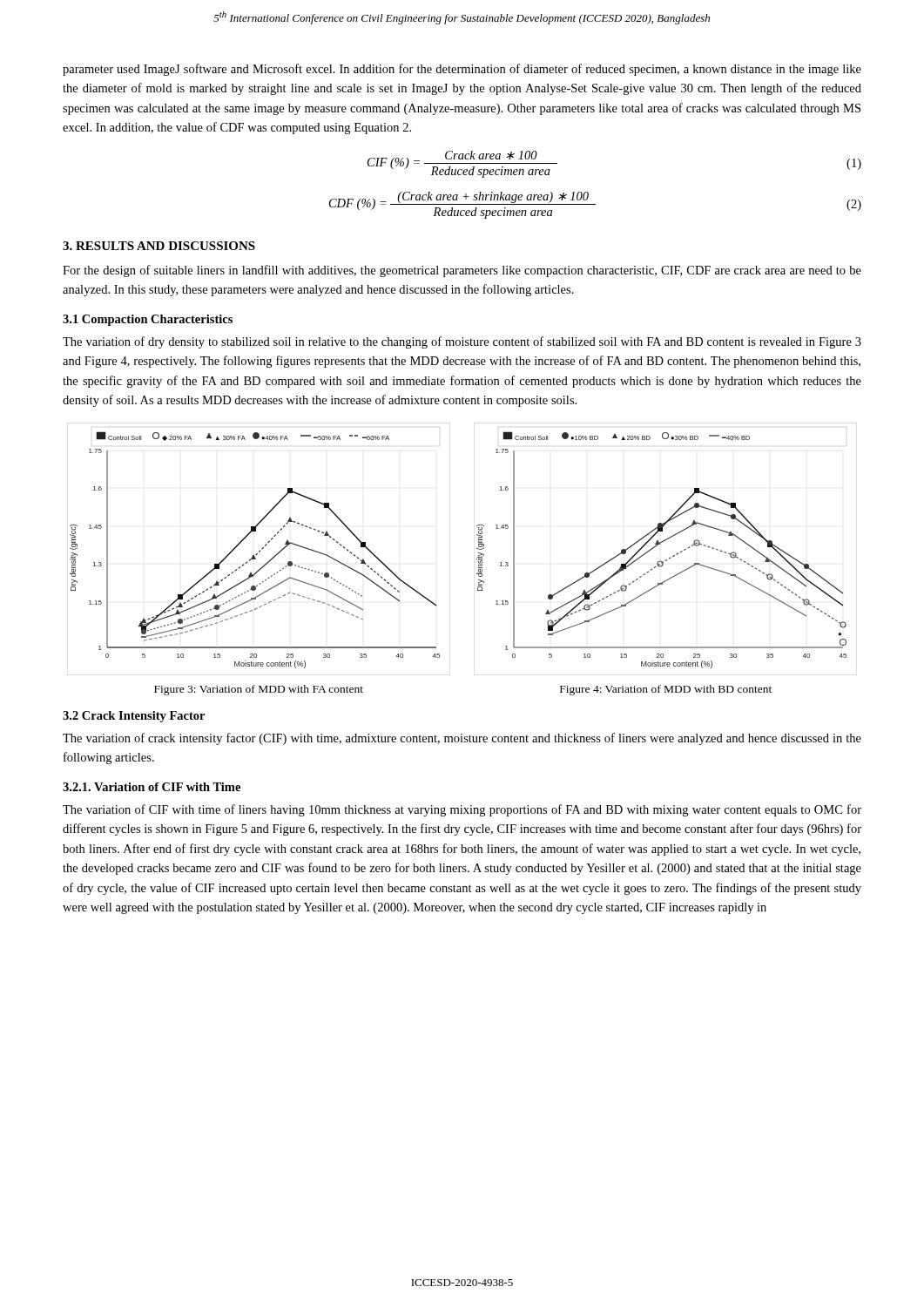Locate the text block that reads "parameter used ImageJ software"
The width and height of the screenshot is (924, 1307).
tap(462, 98)
